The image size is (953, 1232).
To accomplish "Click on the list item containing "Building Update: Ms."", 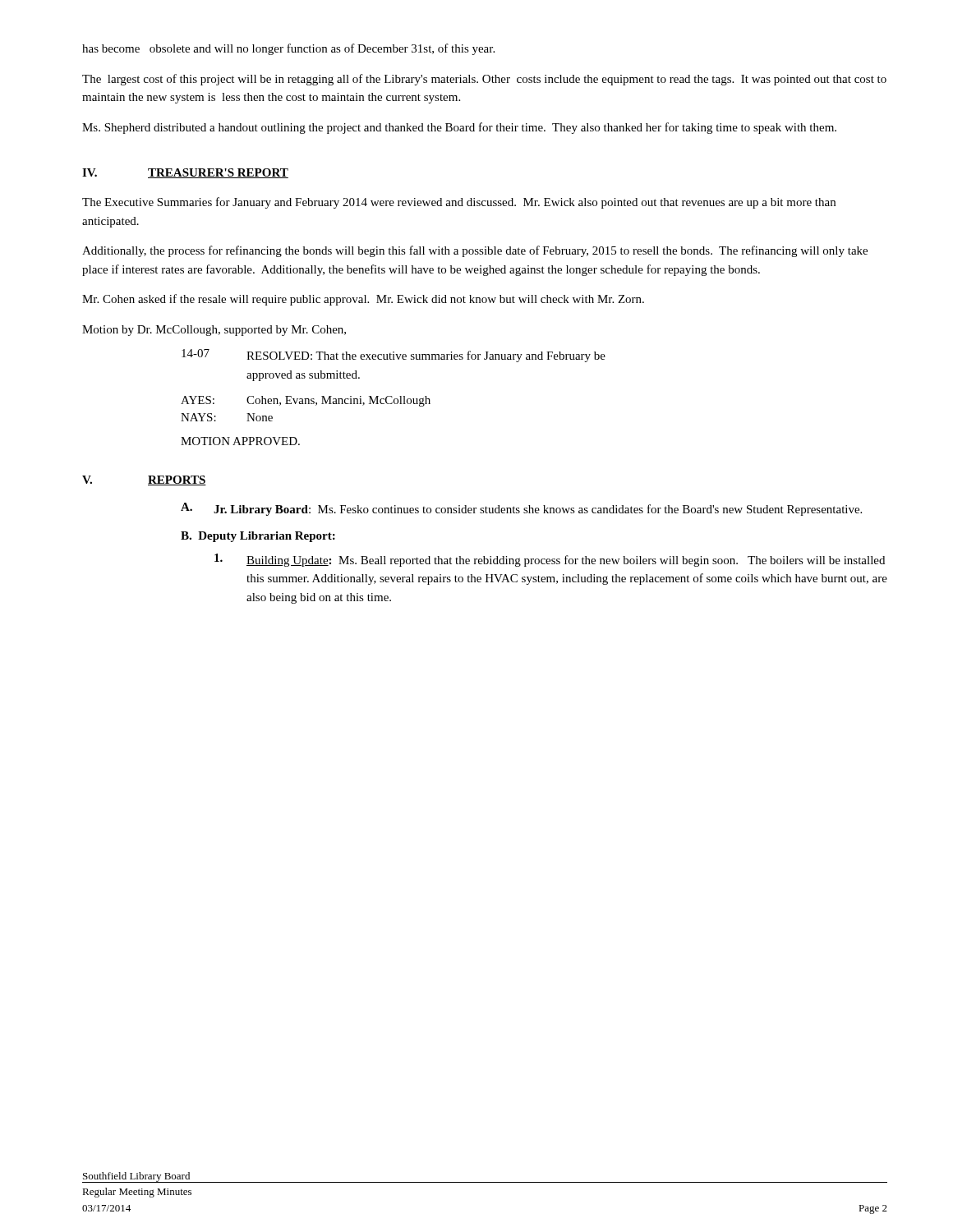I will pos(550,578).
